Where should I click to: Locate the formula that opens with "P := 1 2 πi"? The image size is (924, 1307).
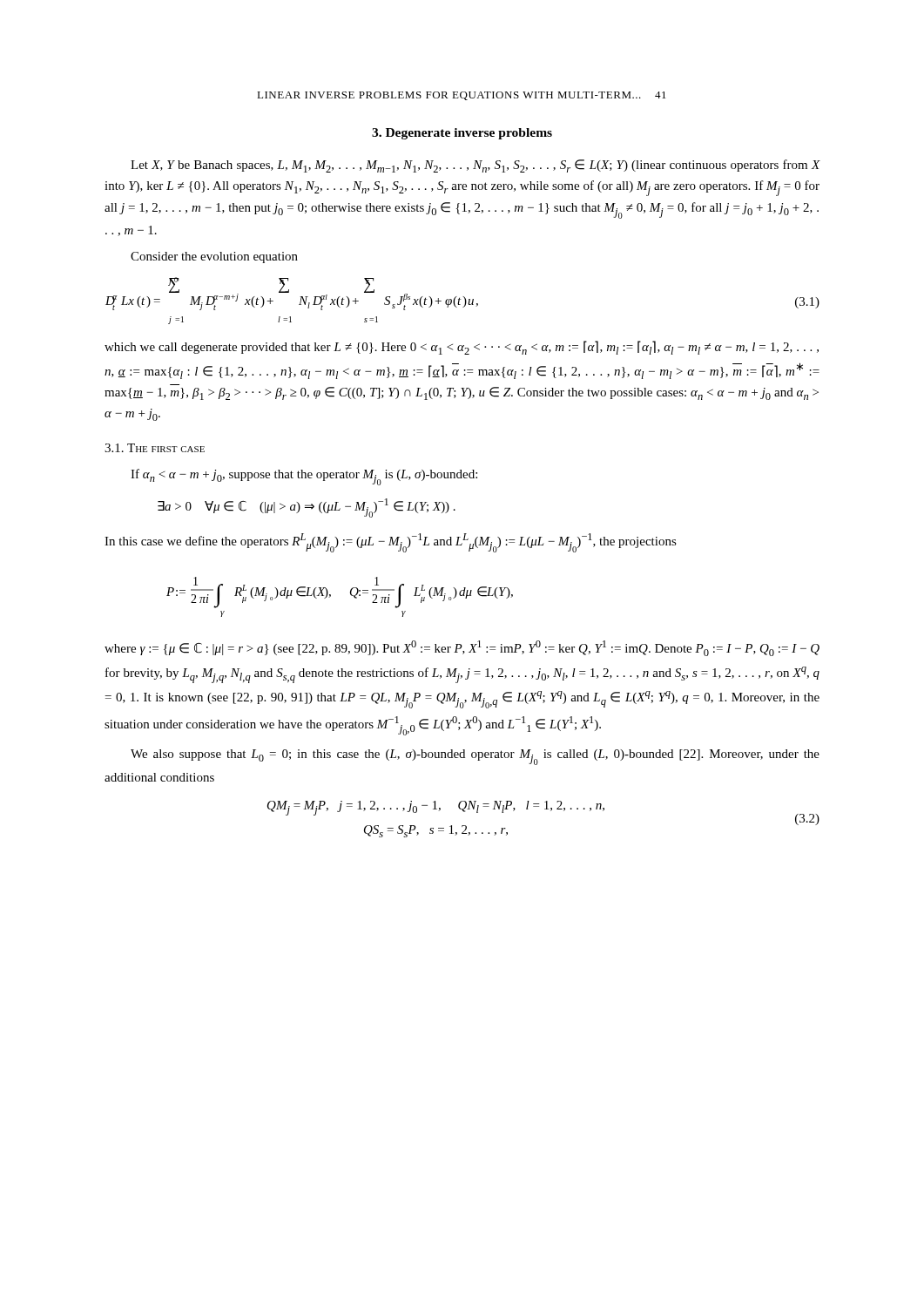pos(462,596)
